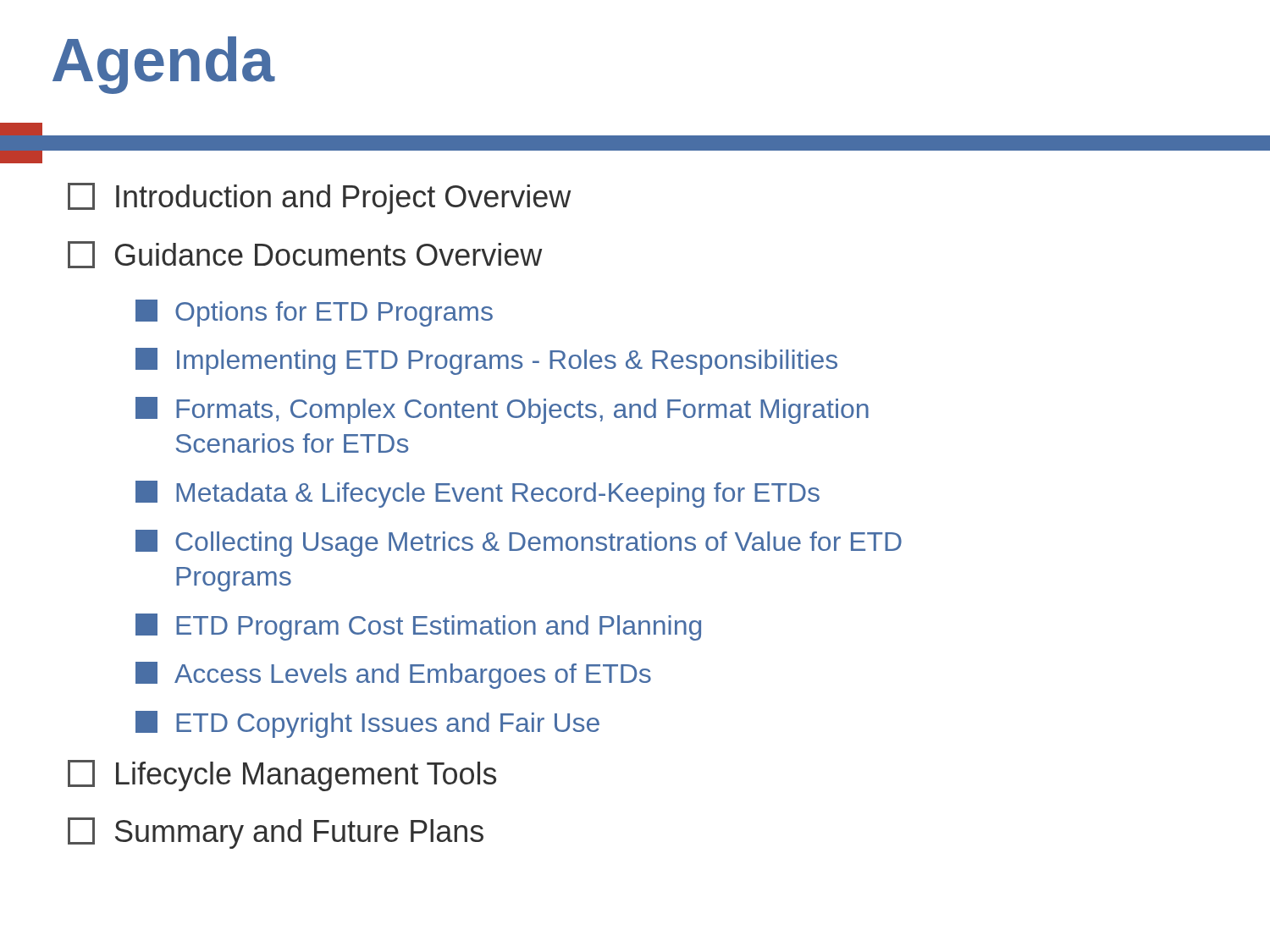The image size is (1270, 952).
Task: Locate the list item that reads "Summary and Future Plans"
Action: 276,832
